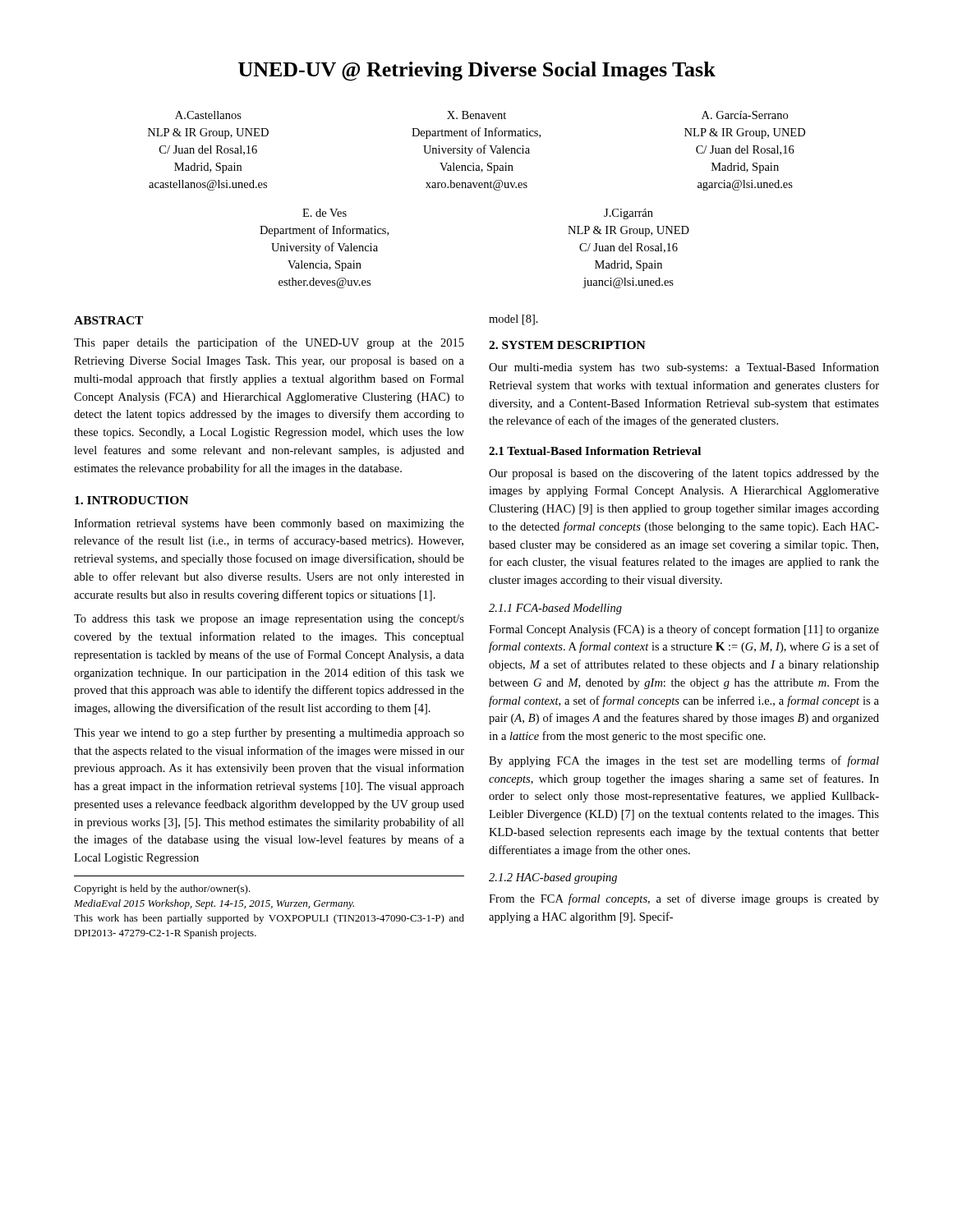Point to the passage starting "J.Cigarrán NLP &"
Image resolution: width=953 pixels, height=1232 pixels.
coord(628,247)
